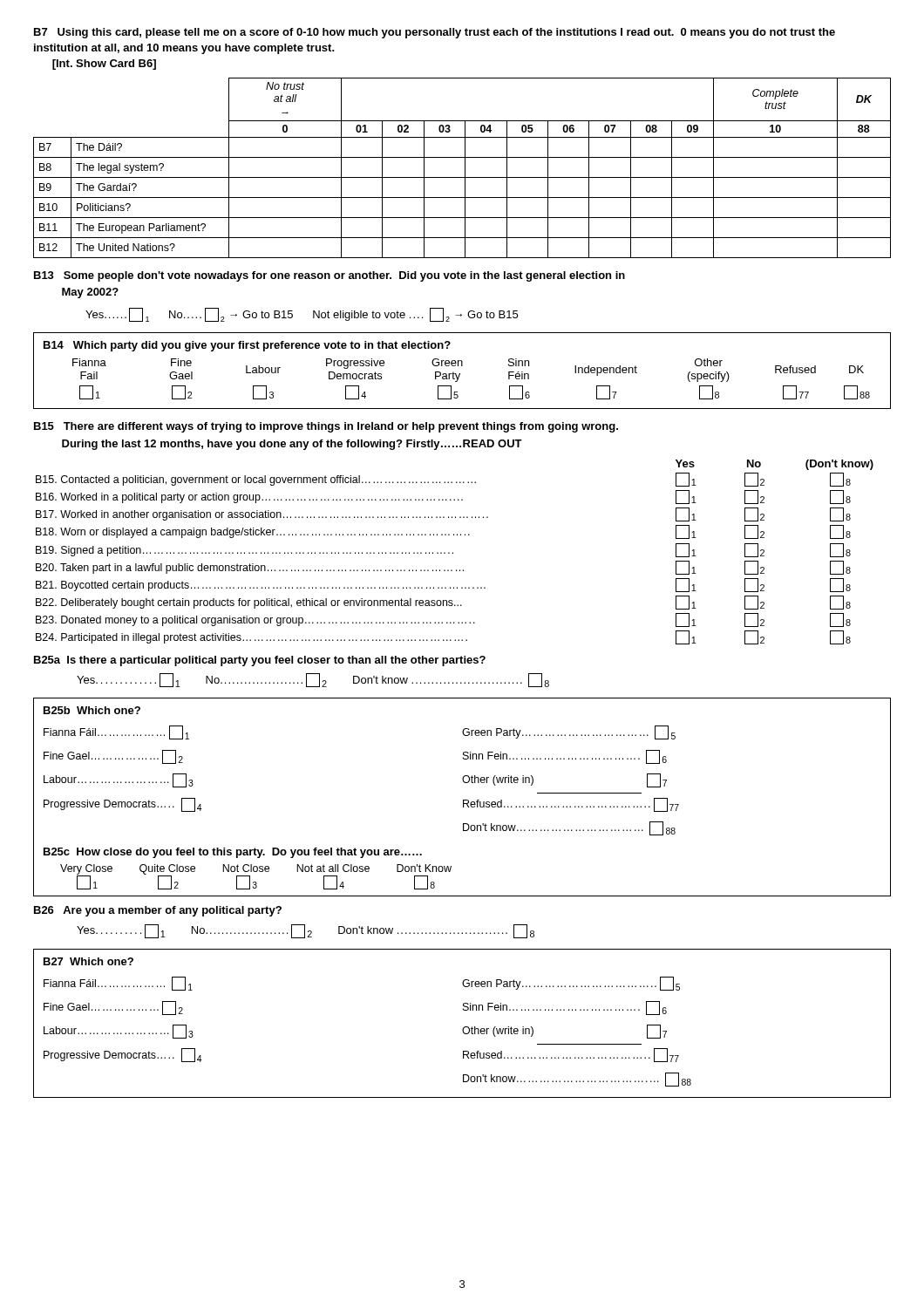
Task: Click on the table containing "Progressive Democrats"
Action: pos(462,380)
